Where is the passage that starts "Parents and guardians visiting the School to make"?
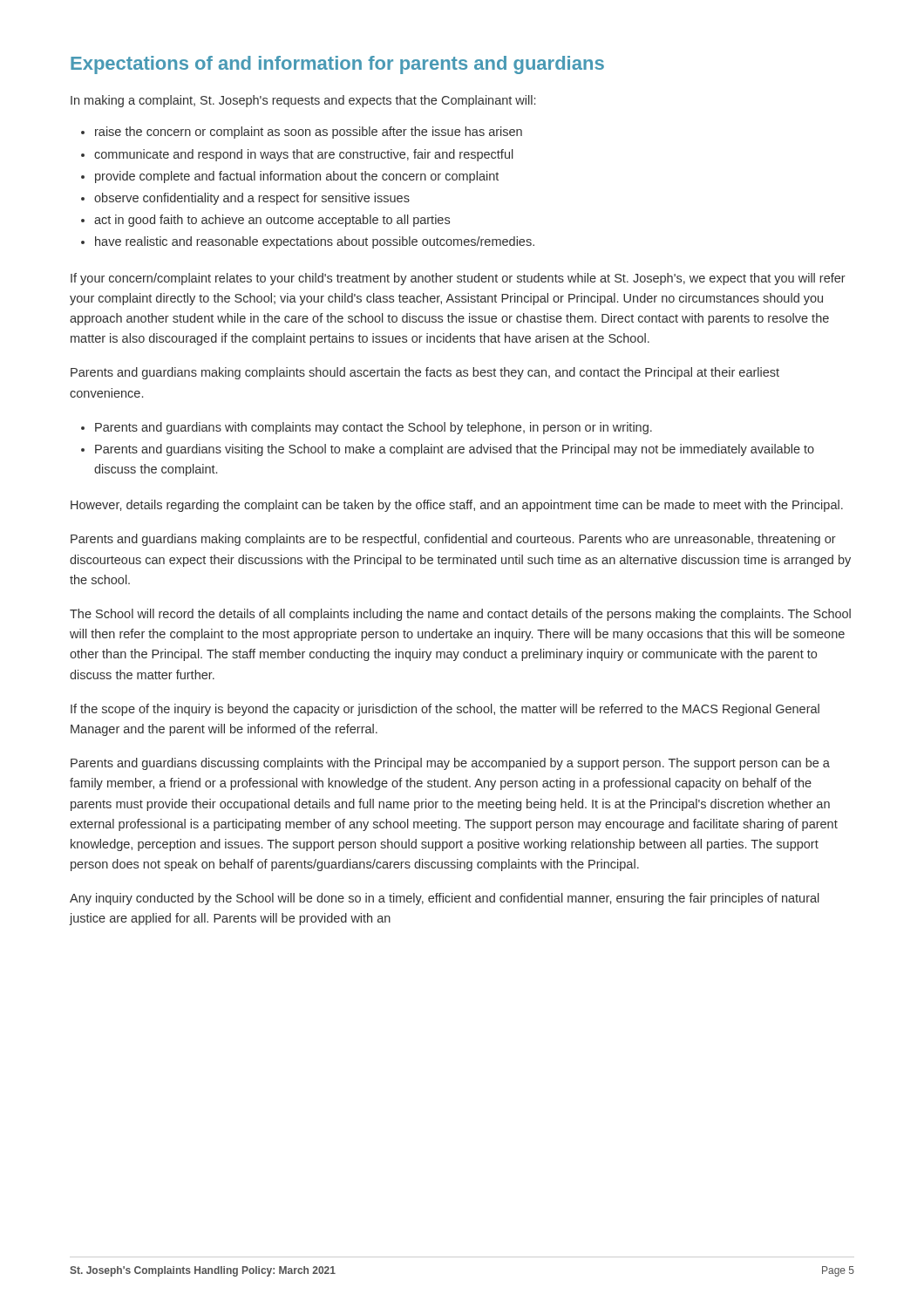924x1308 pixels. click(x=454, y=459)
